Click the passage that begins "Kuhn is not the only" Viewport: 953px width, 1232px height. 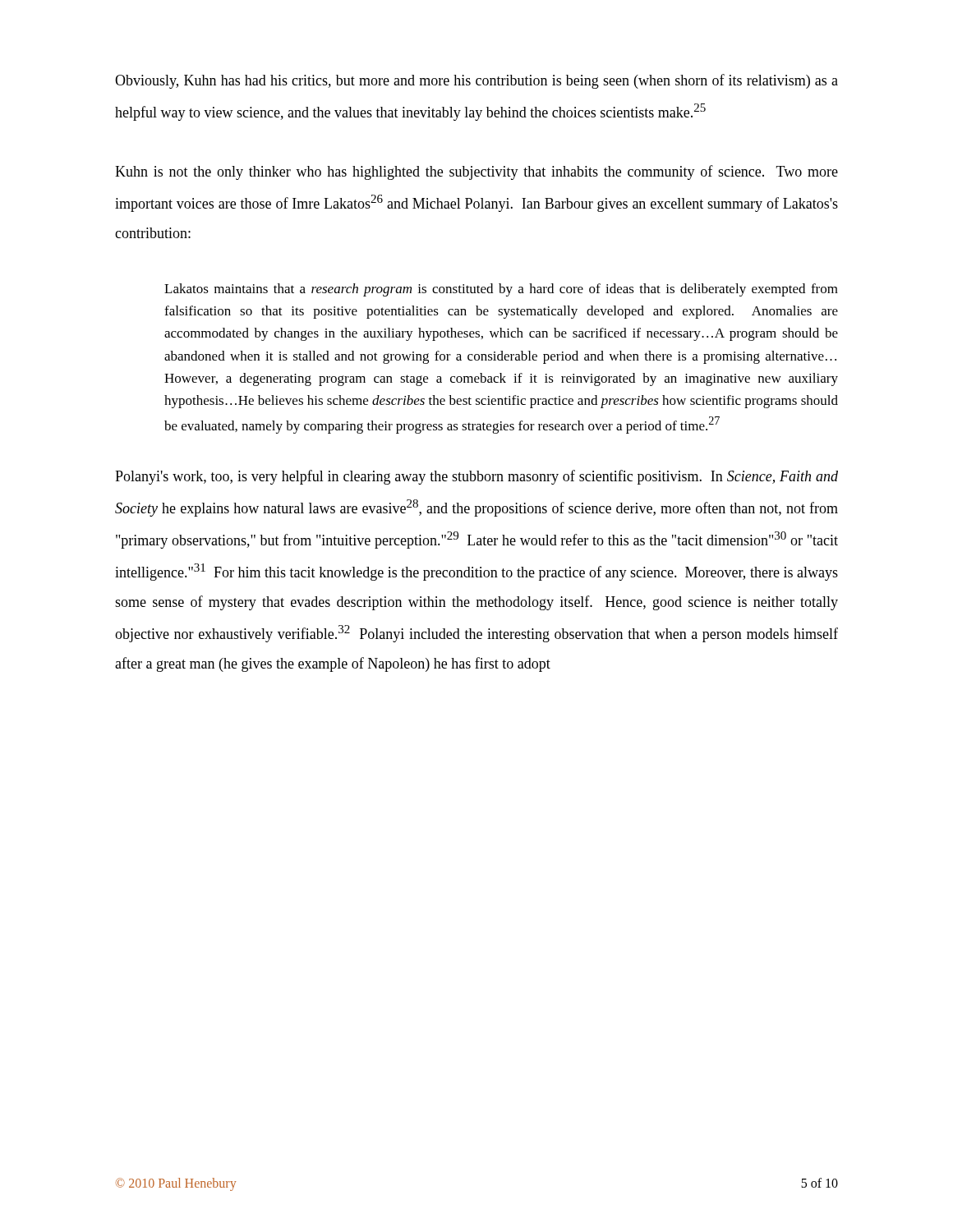[x=476, y=202]
